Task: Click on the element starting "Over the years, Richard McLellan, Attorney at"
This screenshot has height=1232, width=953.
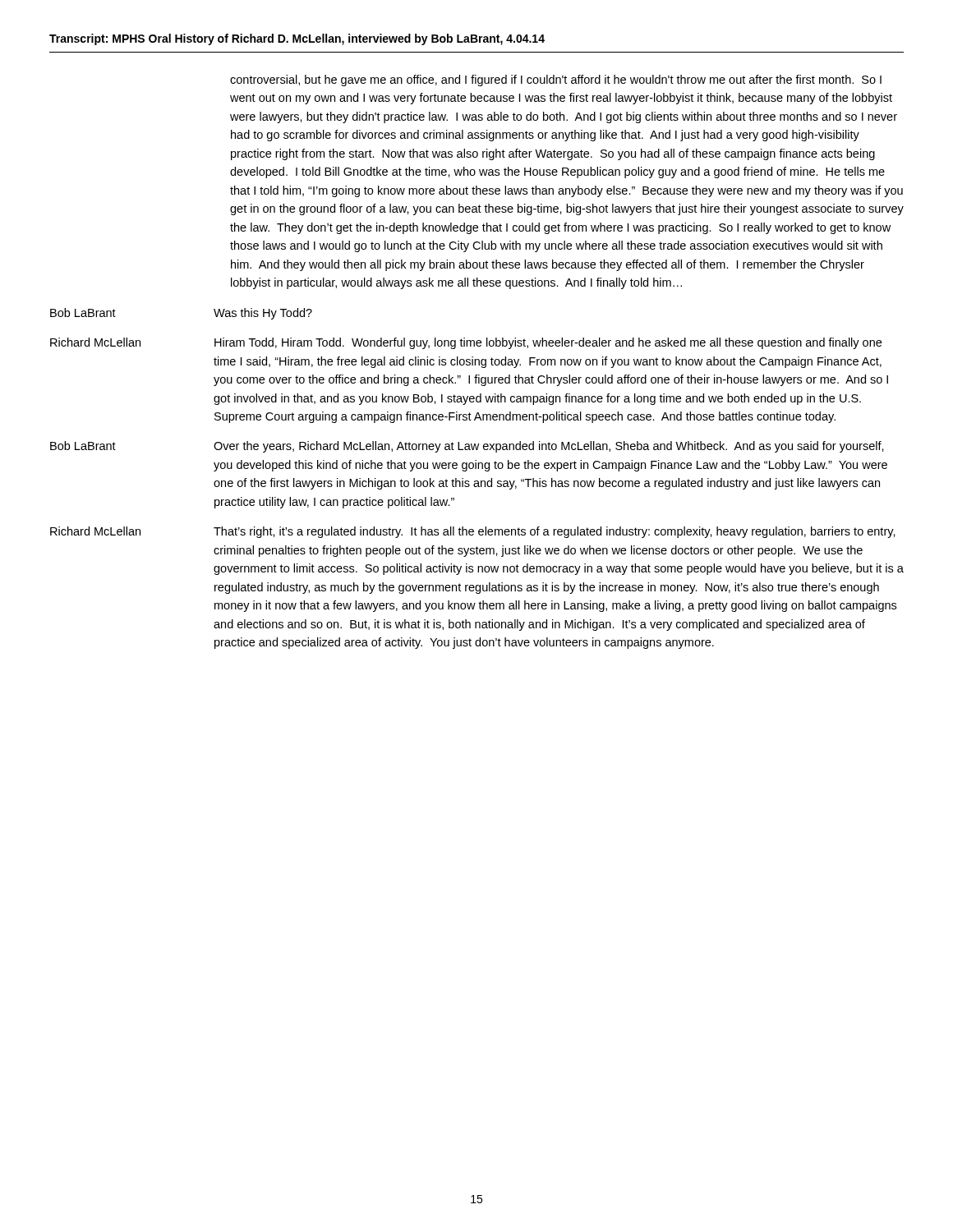Action: tap(551, 474)
